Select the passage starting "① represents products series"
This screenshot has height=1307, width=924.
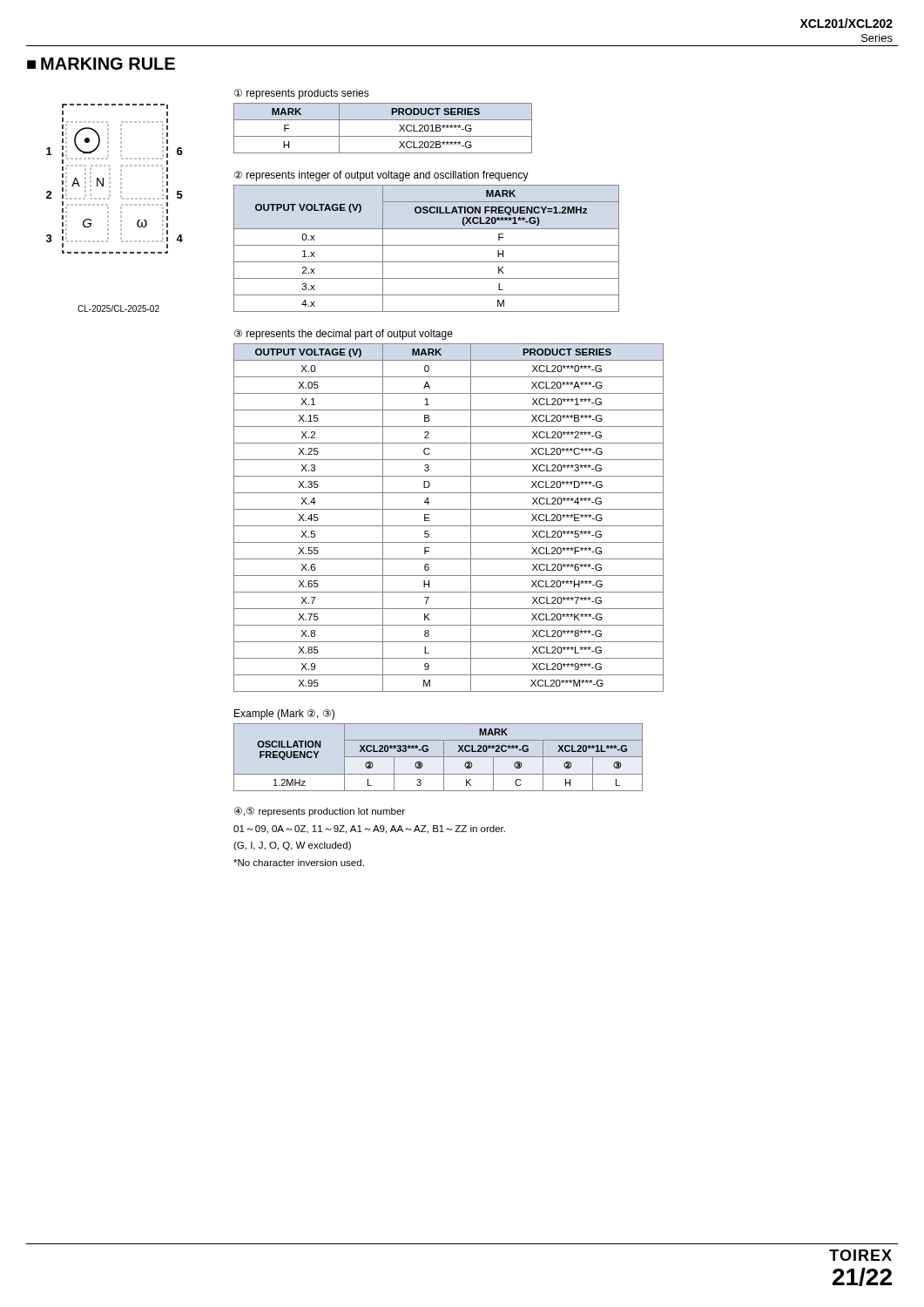[x=301, y=93]
